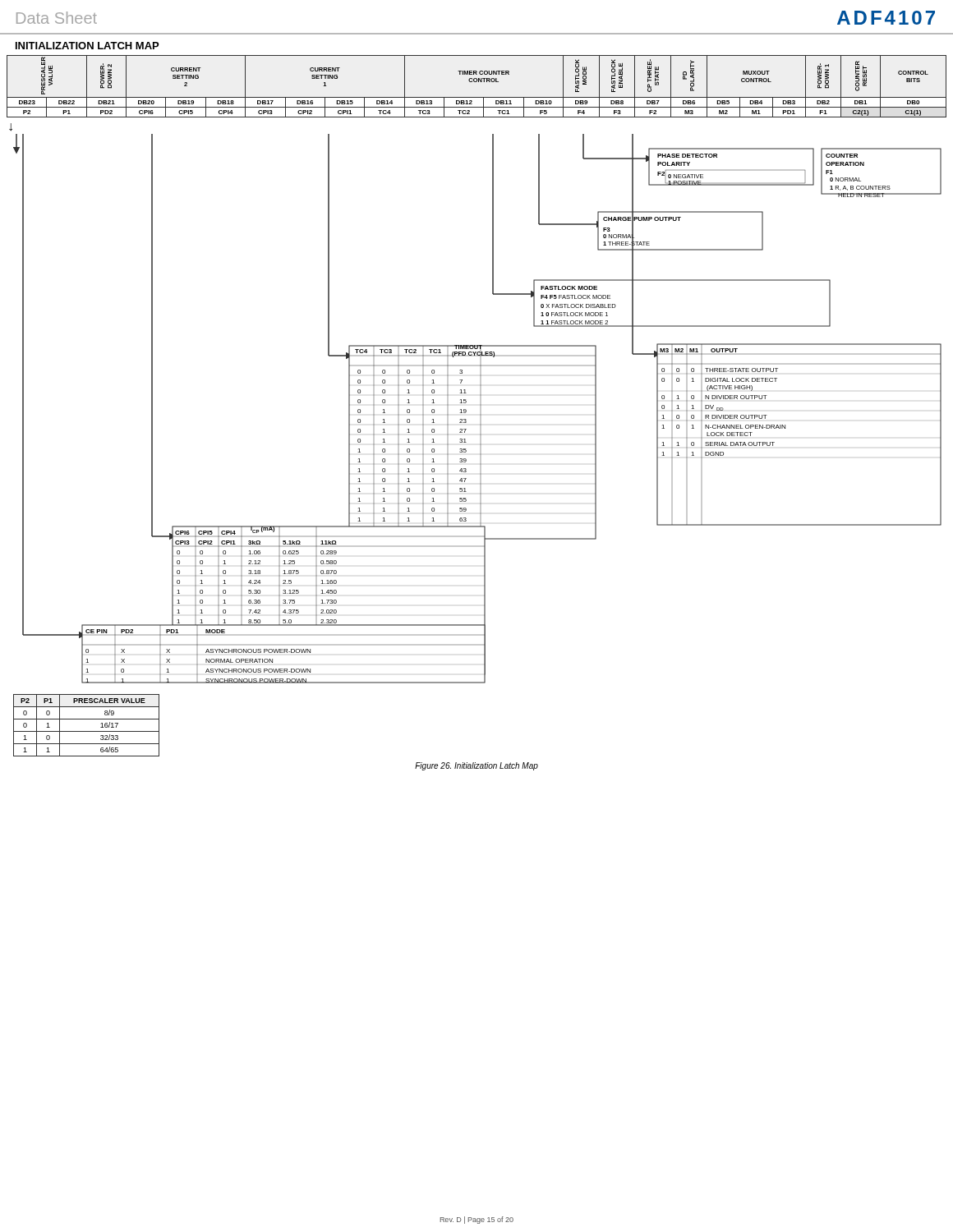The image size is (953, 1232).
Task: Locate the text "INITIALIZATION LATCH MAP"
Action: coord(87,46)
